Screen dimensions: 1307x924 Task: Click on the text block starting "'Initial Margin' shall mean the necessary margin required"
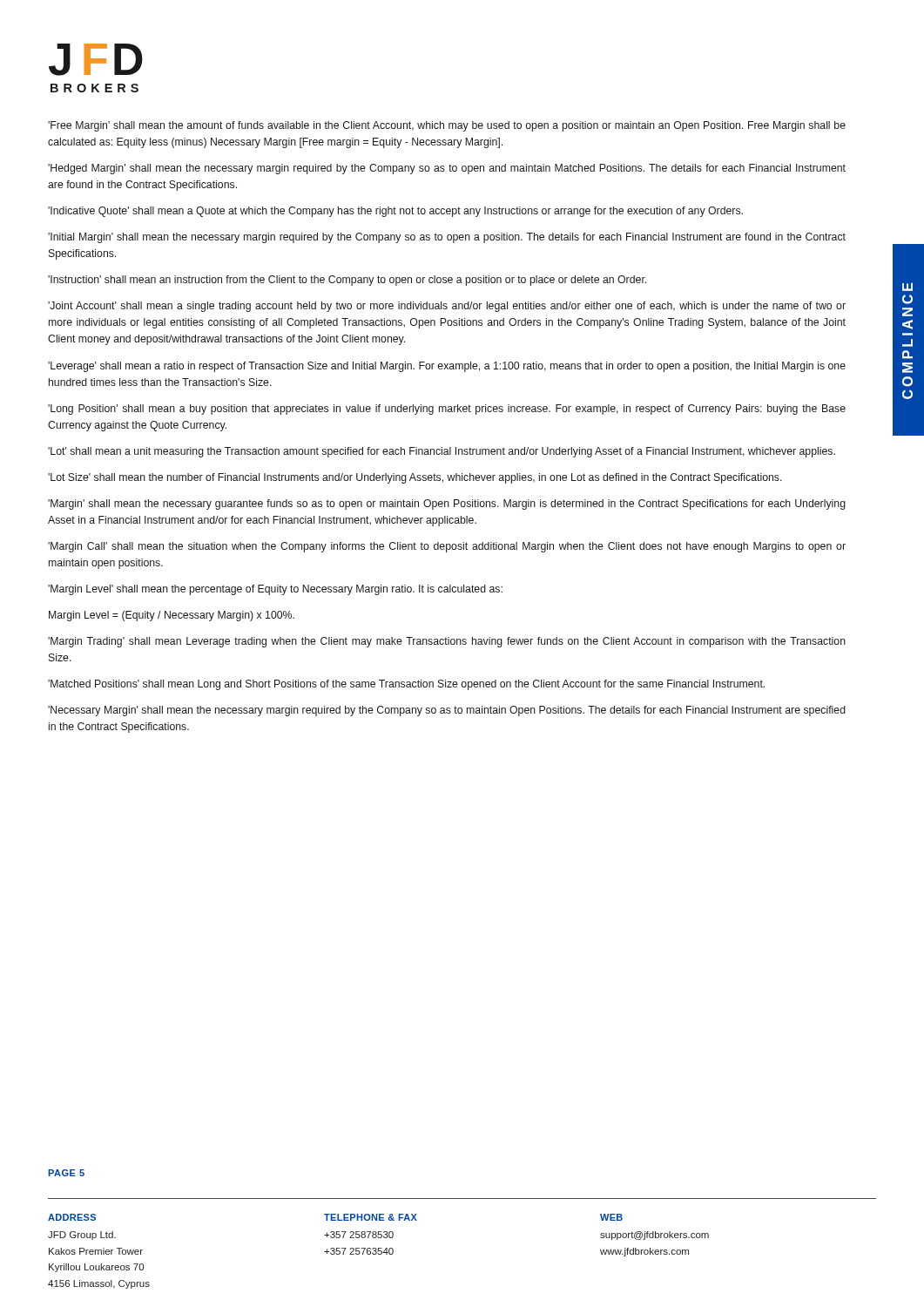point(447,246)
